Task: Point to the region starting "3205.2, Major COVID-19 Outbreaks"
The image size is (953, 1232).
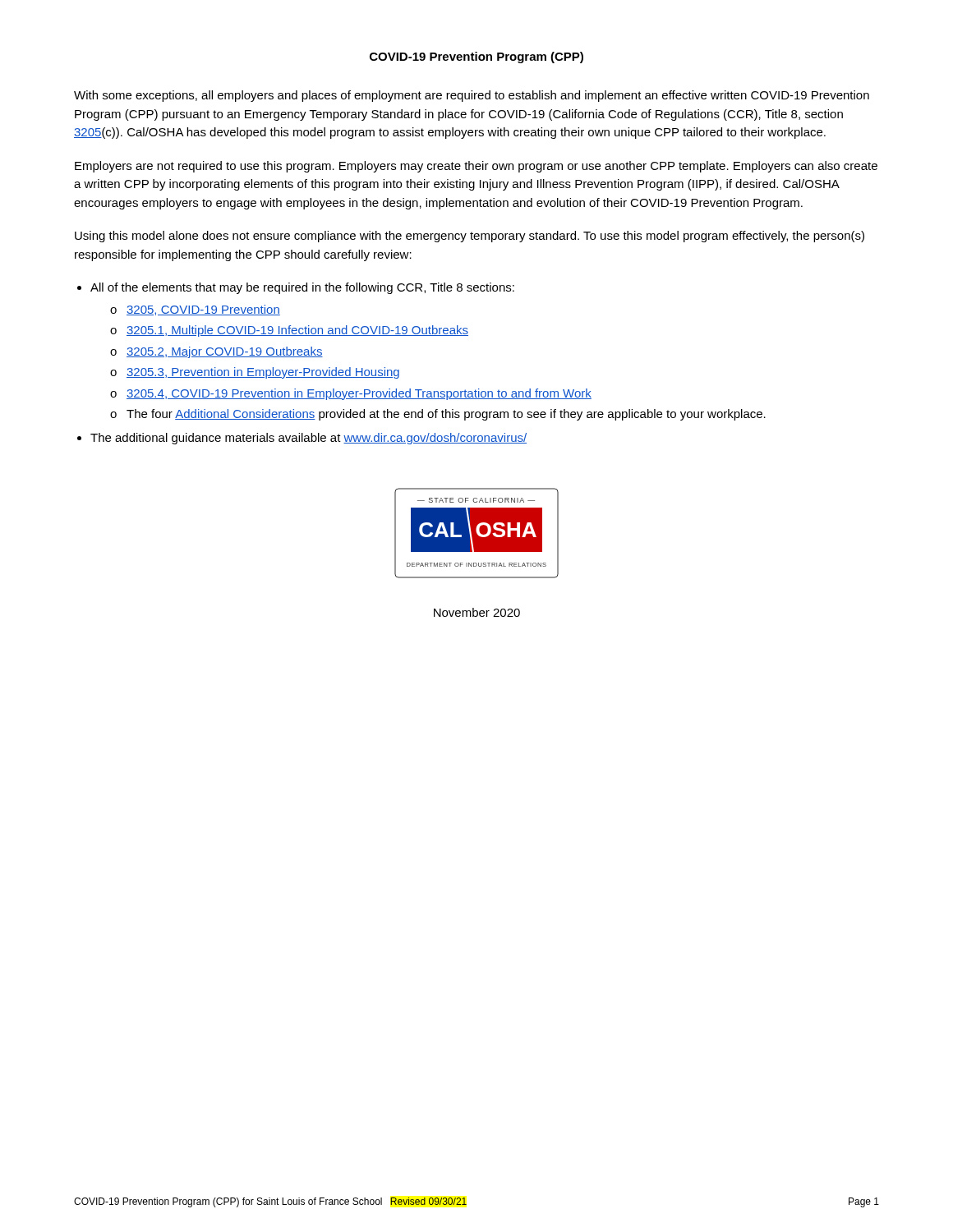Action: pyautogui.click(x=224, y=351)
